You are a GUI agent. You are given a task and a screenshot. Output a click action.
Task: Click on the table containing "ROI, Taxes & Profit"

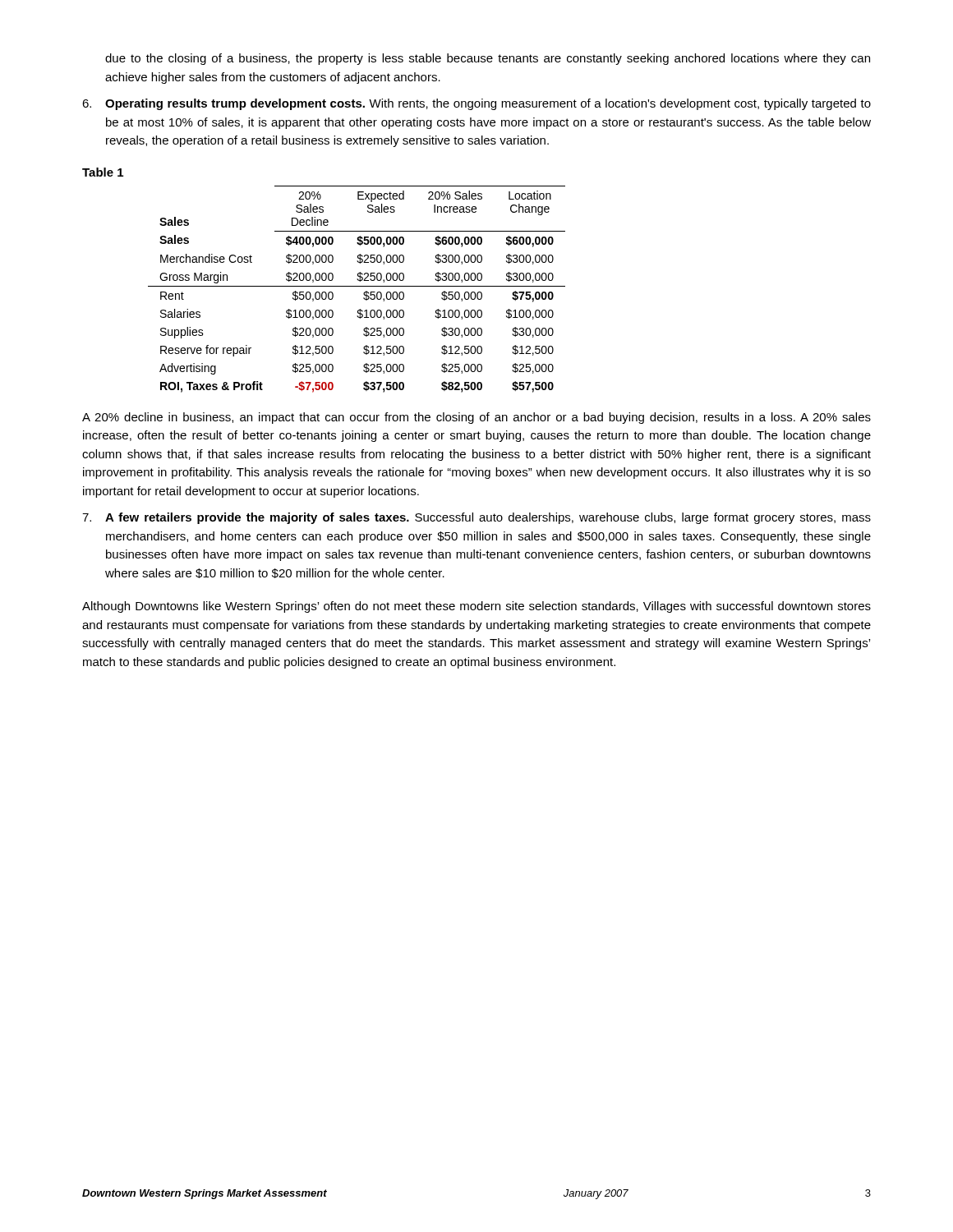coord(509,290)
